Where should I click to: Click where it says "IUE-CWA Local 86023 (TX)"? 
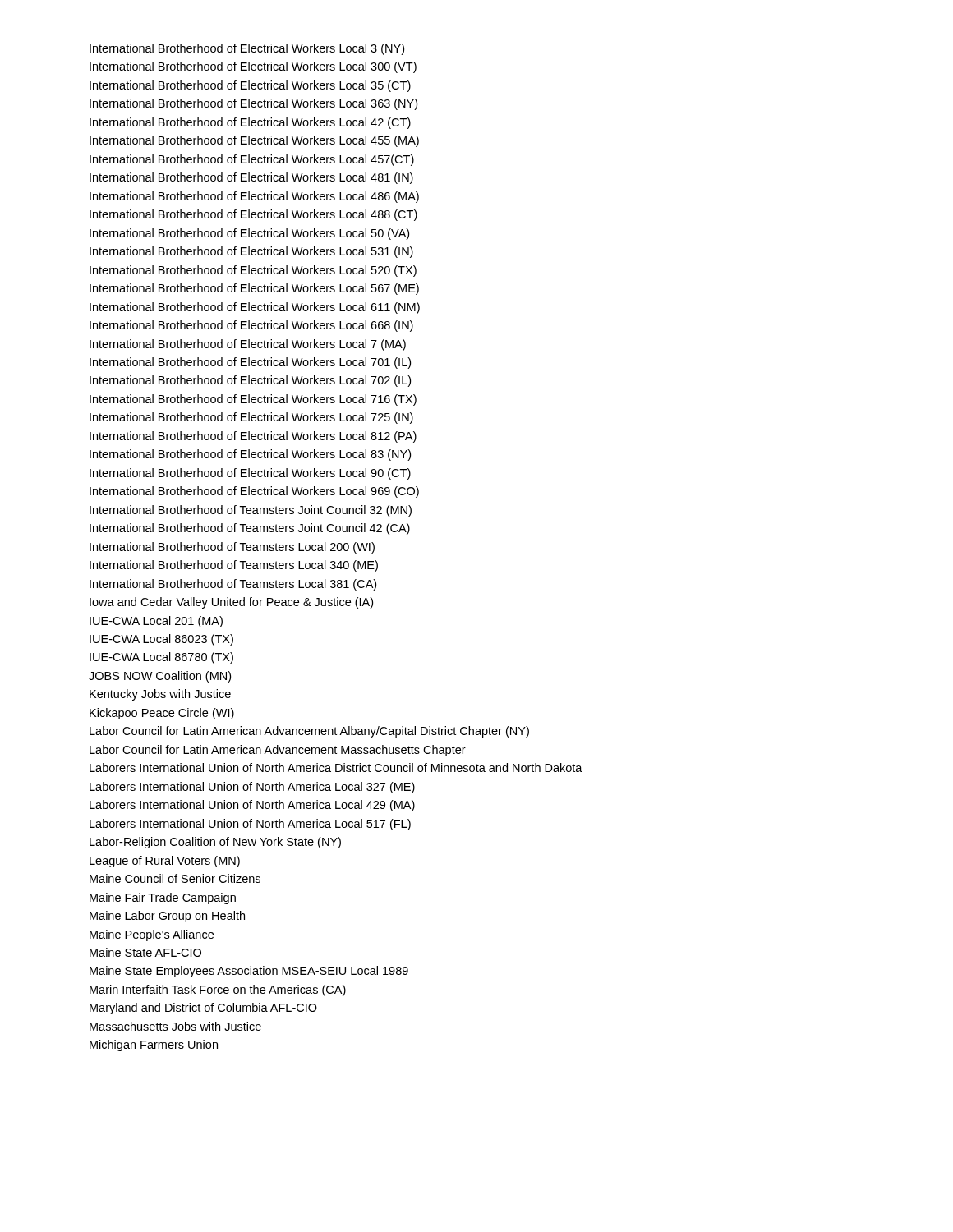pos(161,639)
